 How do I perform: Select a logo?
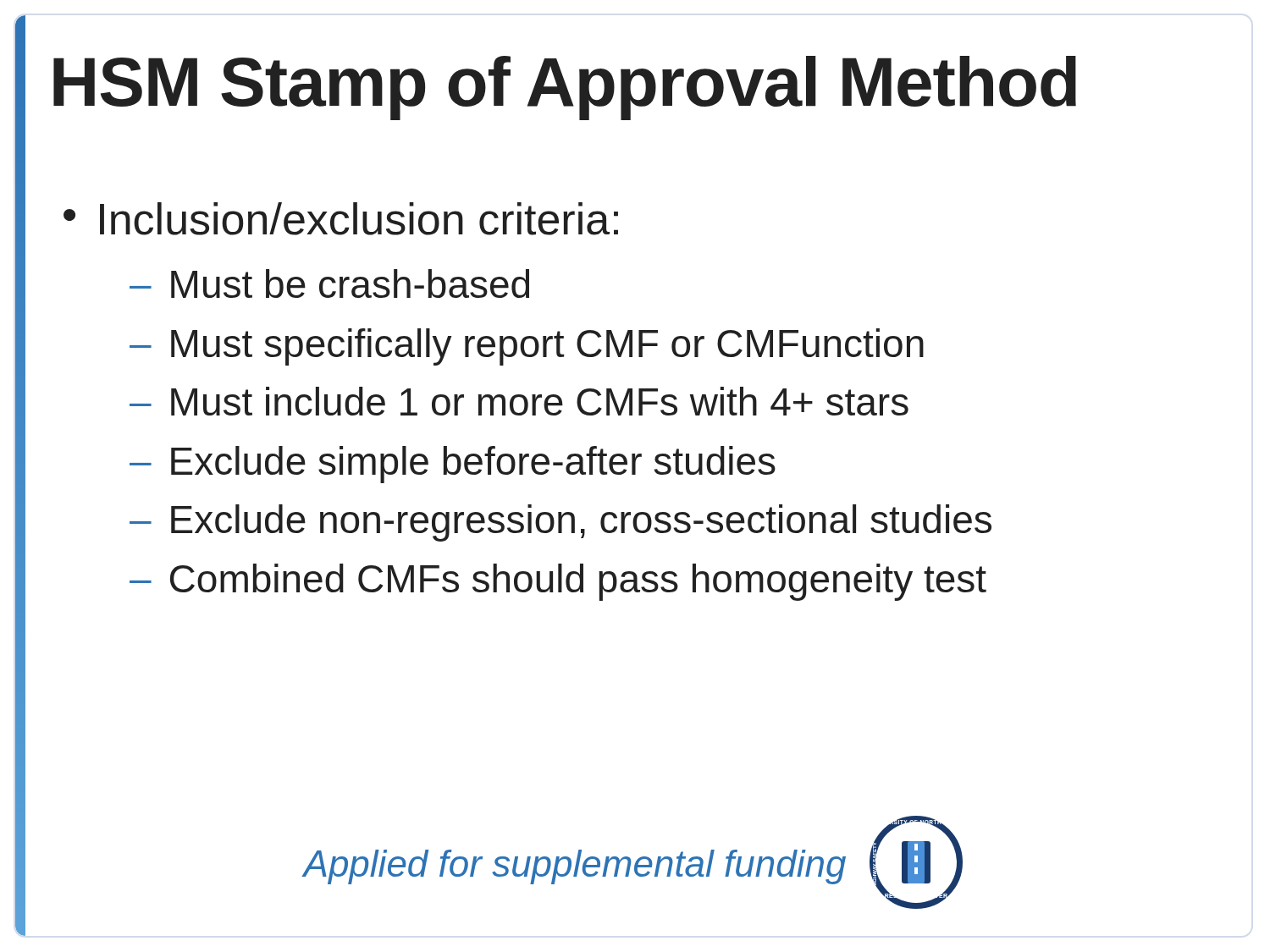point(916,864)
